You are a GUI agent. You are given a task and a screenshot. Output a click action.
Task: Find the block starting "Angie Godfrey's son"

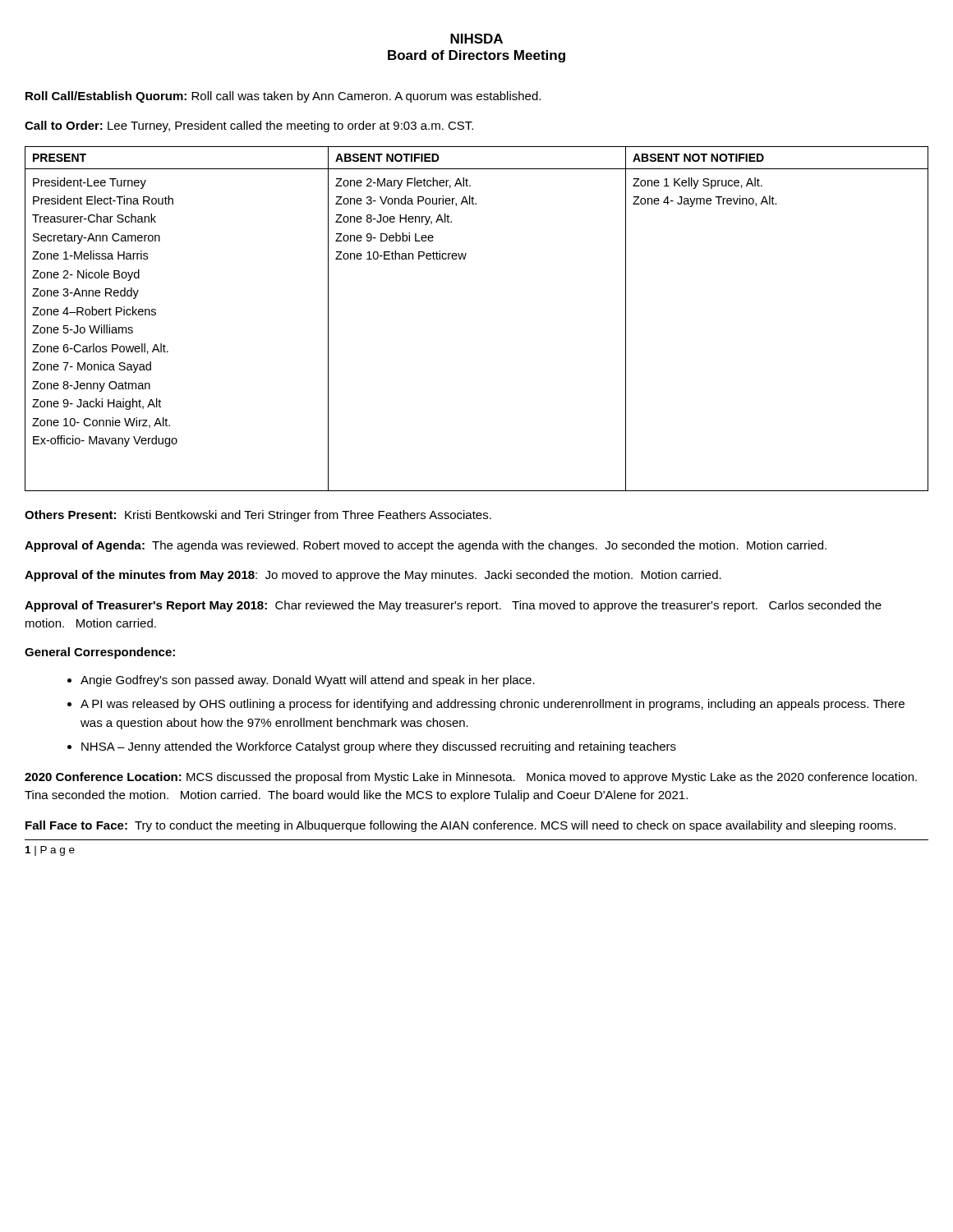point(308,680)
